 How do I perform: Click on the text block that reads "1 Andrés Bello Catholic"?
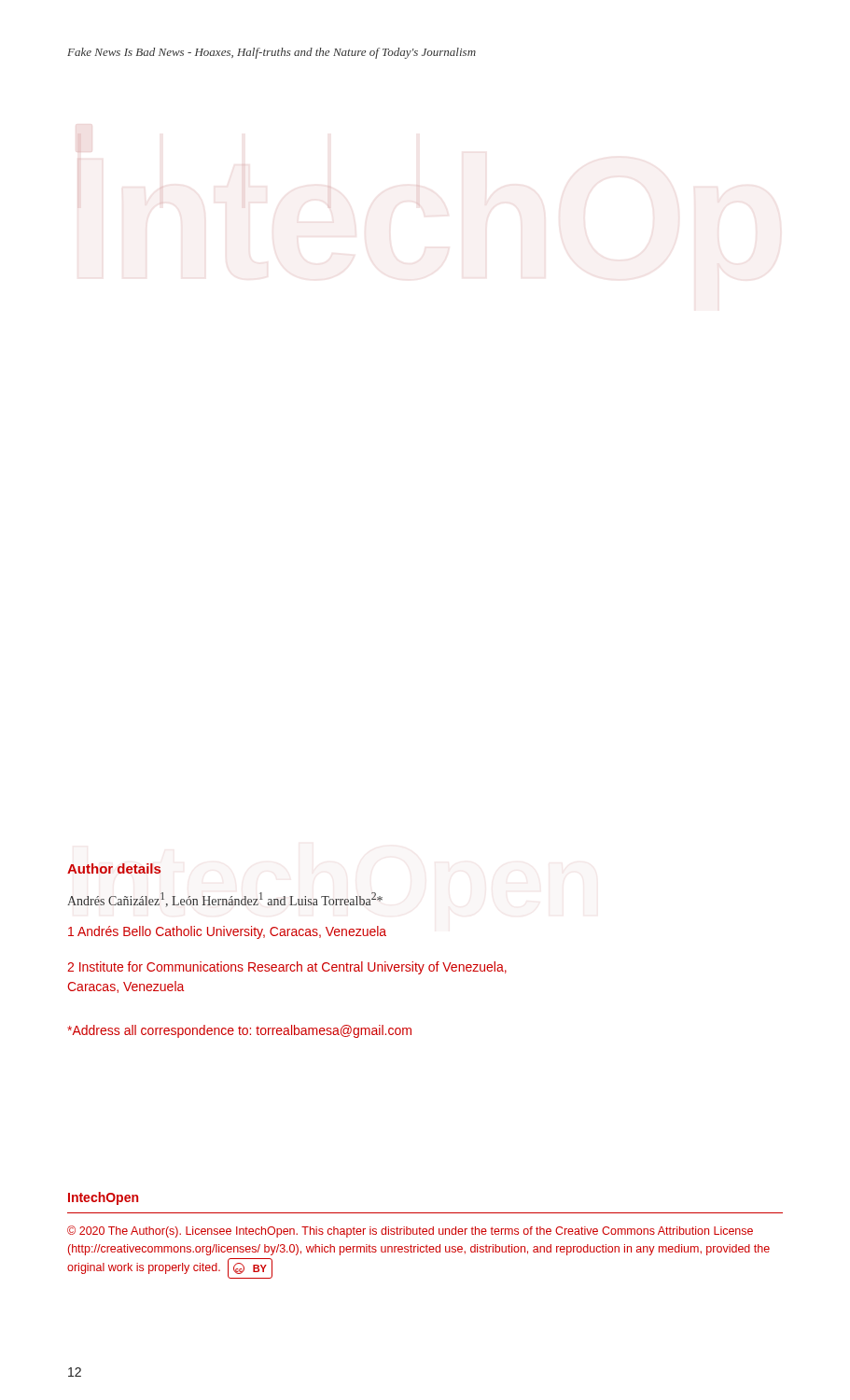[x=227, y=931]
